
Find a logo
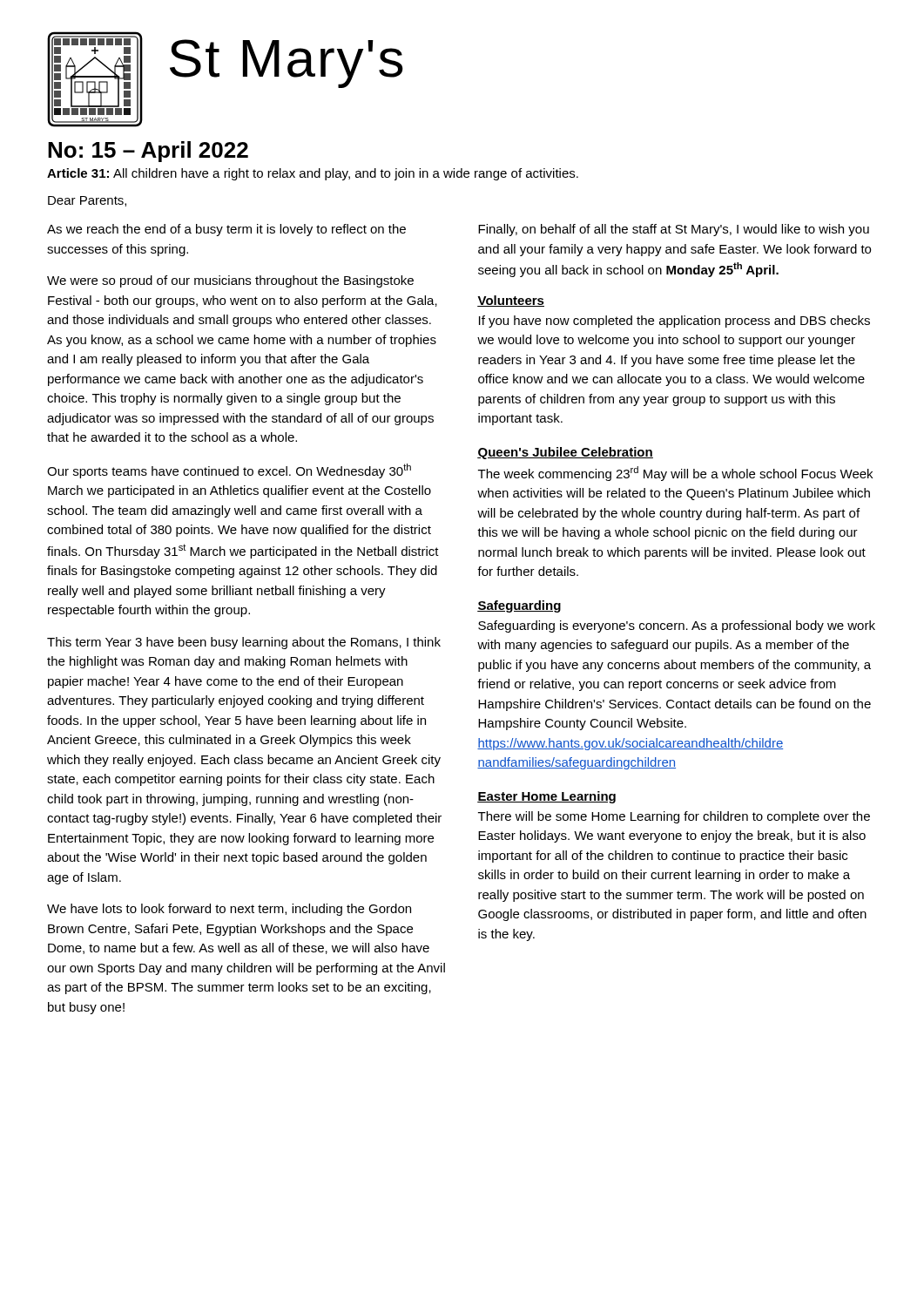[99, 81]
